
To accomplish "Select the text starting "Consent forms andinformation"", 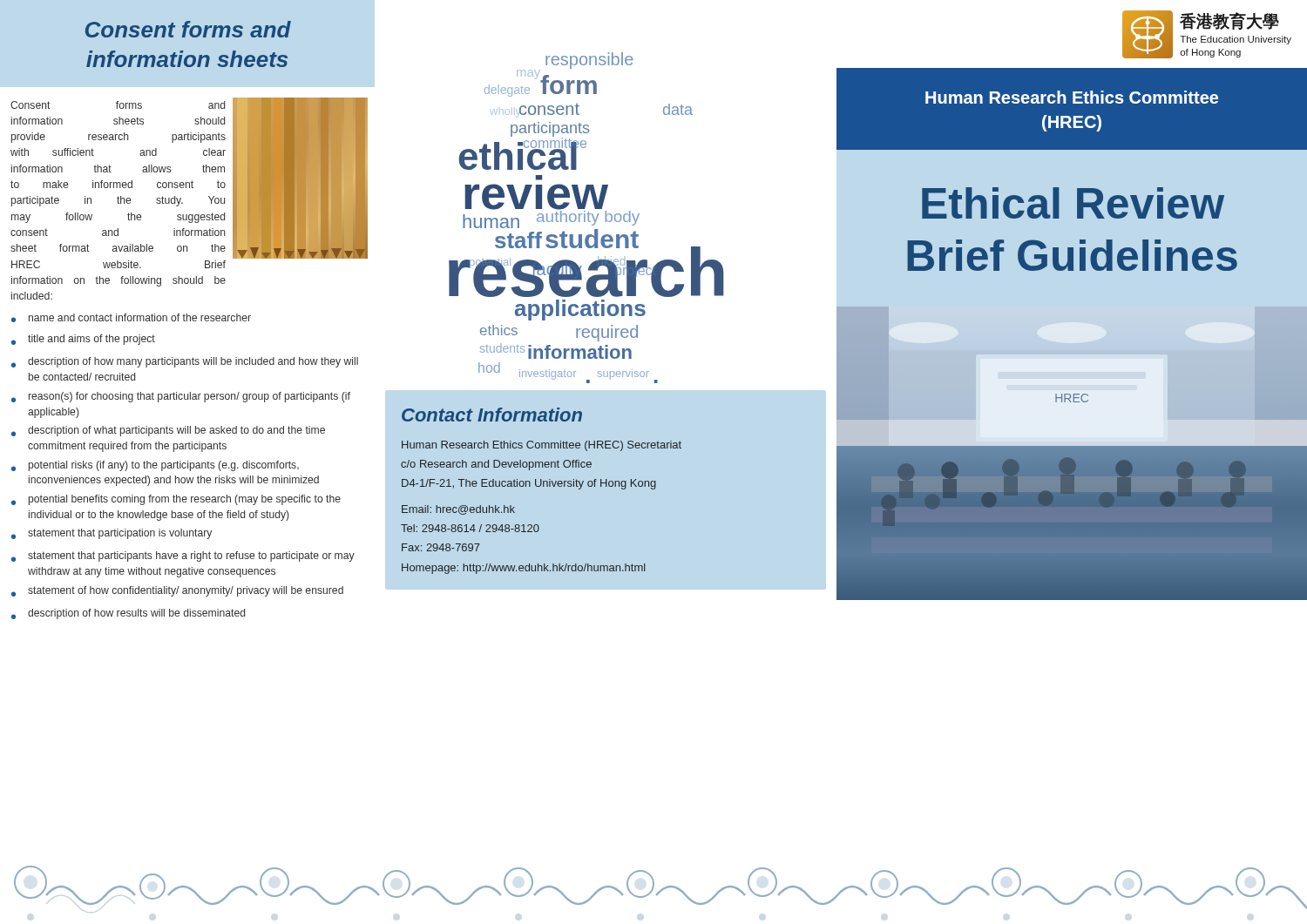I will coord(187,45).
